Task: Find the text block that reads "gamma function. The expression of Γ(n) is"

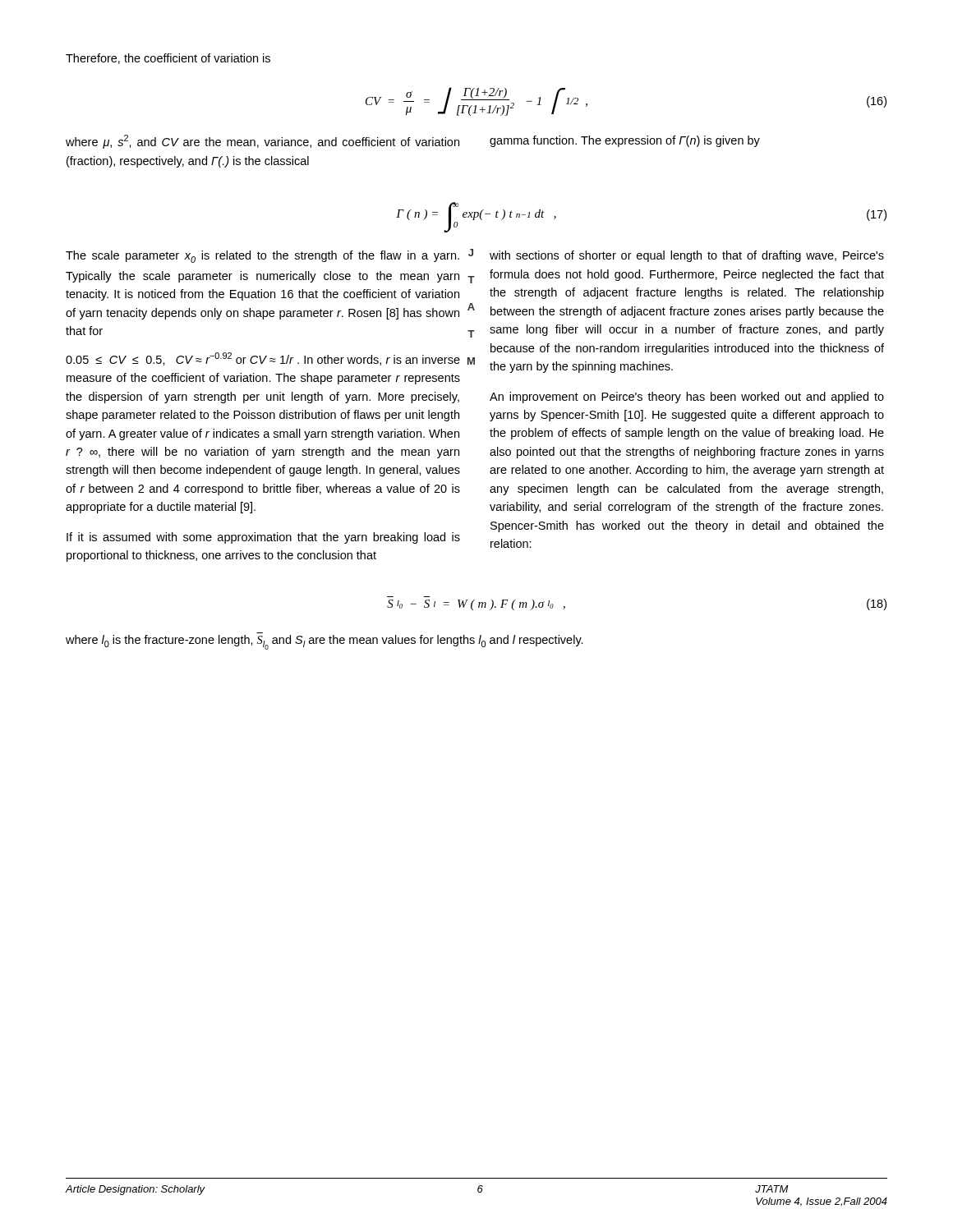Action: tap(625, 141)
